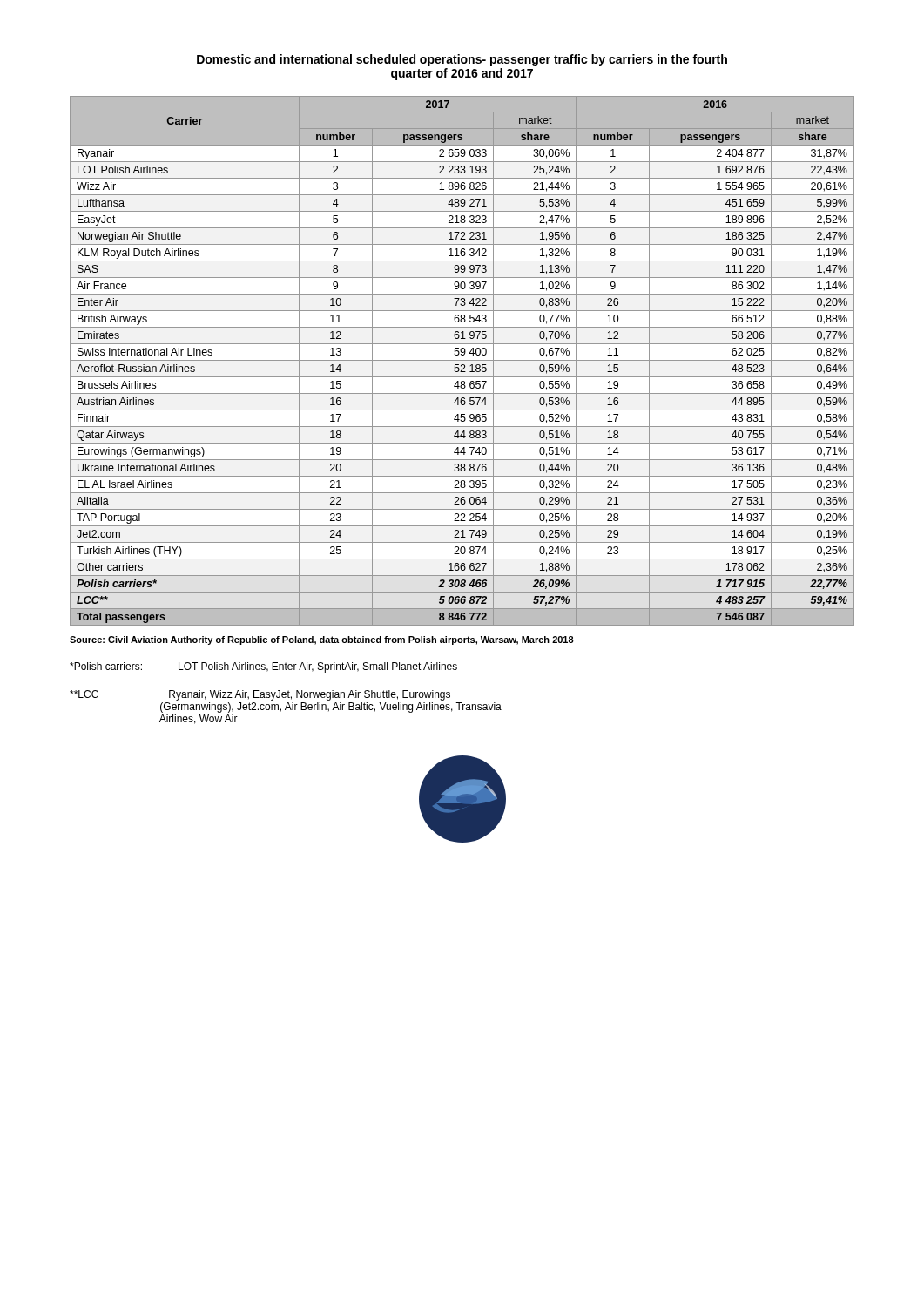Viewport: 924px width, 1307px height.
Task: Click on the title with the text "Domestic and international scheduled operations- passenger traffic"
Action: [462, 66]
